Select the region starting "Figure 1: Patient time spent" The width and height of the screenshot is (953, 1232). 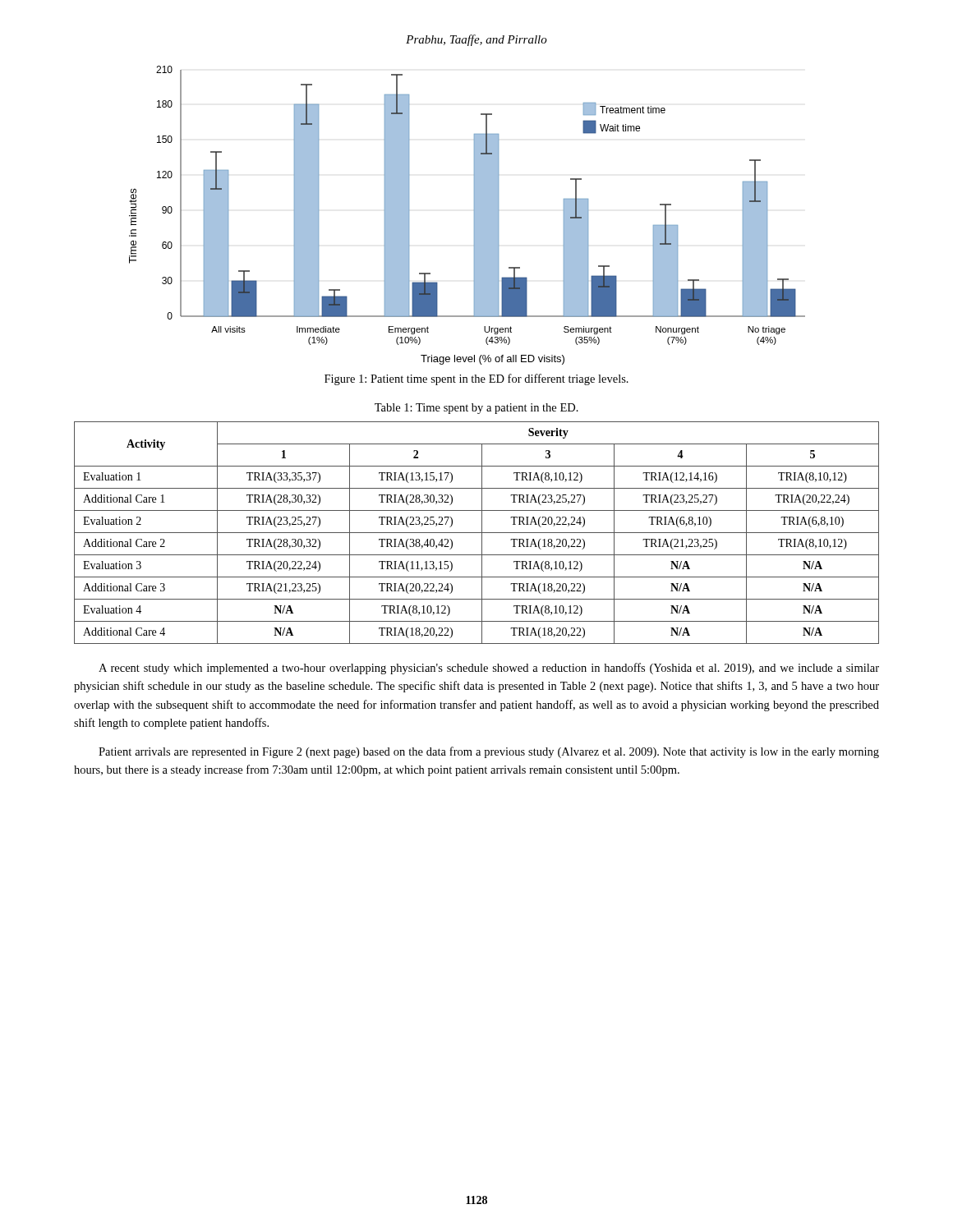476,379
